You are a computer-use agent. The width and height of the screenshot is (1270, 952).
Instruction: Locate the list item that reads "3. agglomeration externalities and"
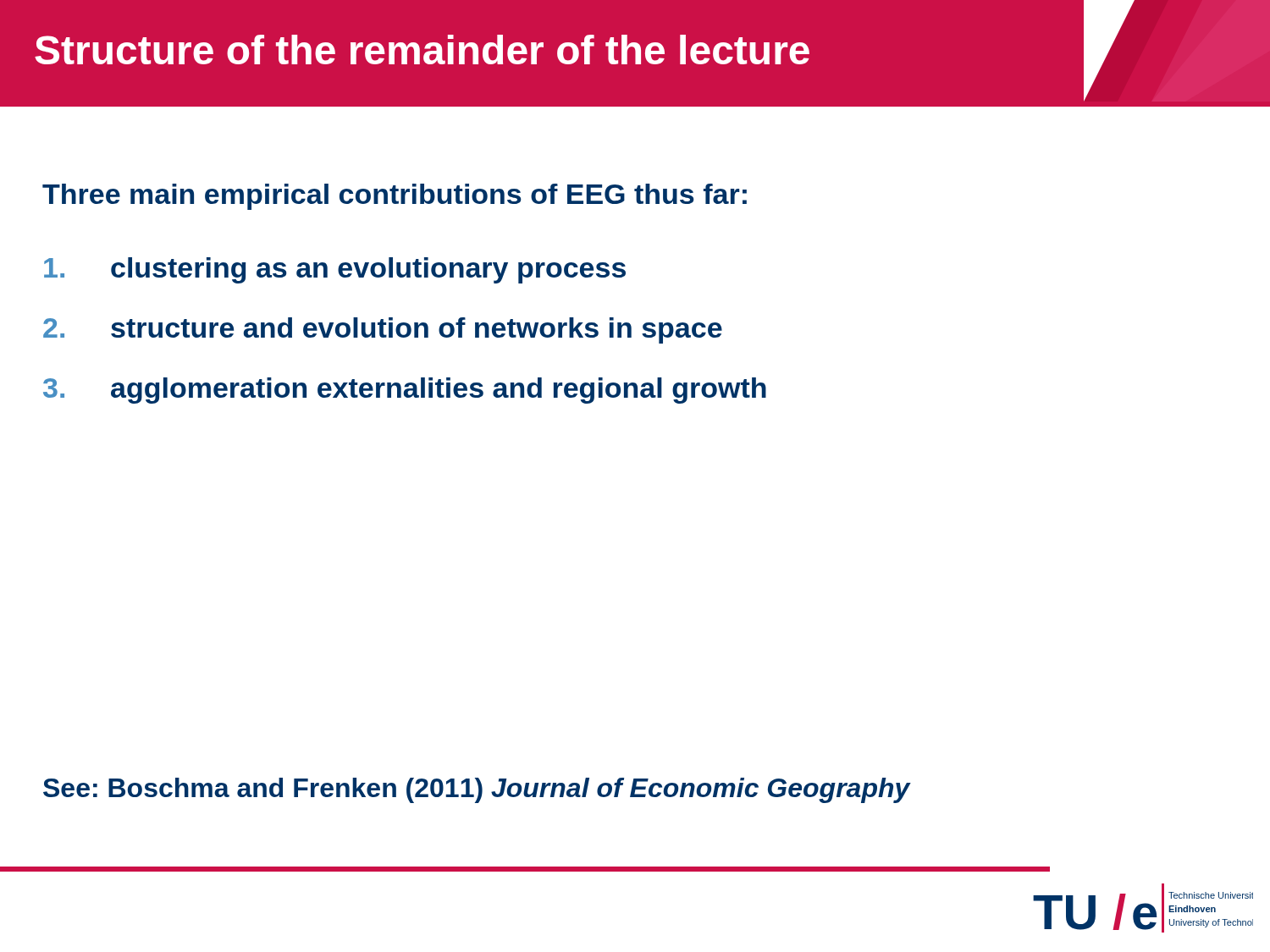(405, 388)
